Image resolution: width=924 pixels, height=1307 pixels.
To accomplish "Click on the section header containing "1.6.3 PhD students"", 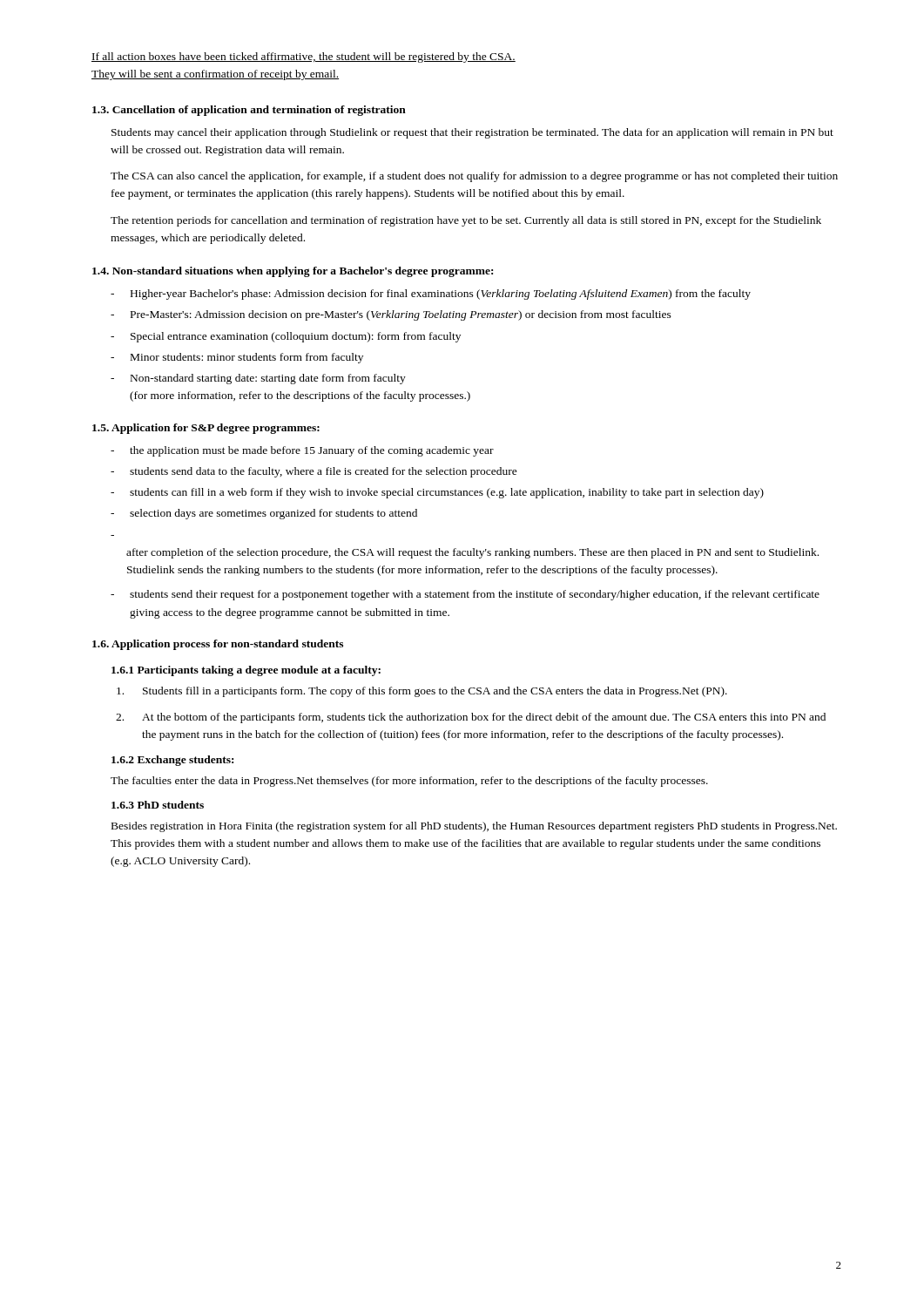I will [x=157, y=804].
